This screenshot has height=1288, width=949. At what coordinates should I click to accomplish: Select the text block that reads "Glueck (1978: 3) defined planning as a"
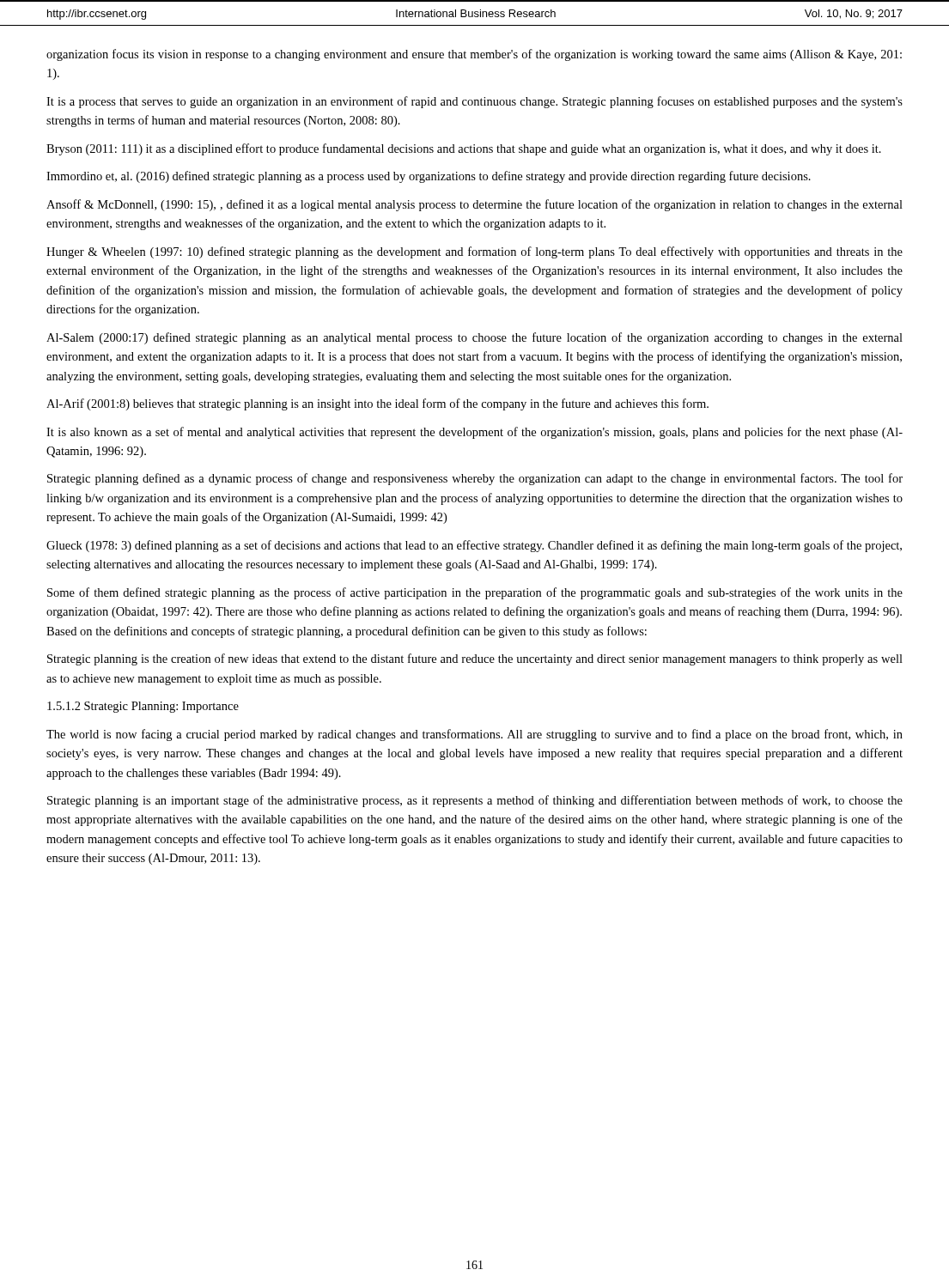(x=474, y=555)
